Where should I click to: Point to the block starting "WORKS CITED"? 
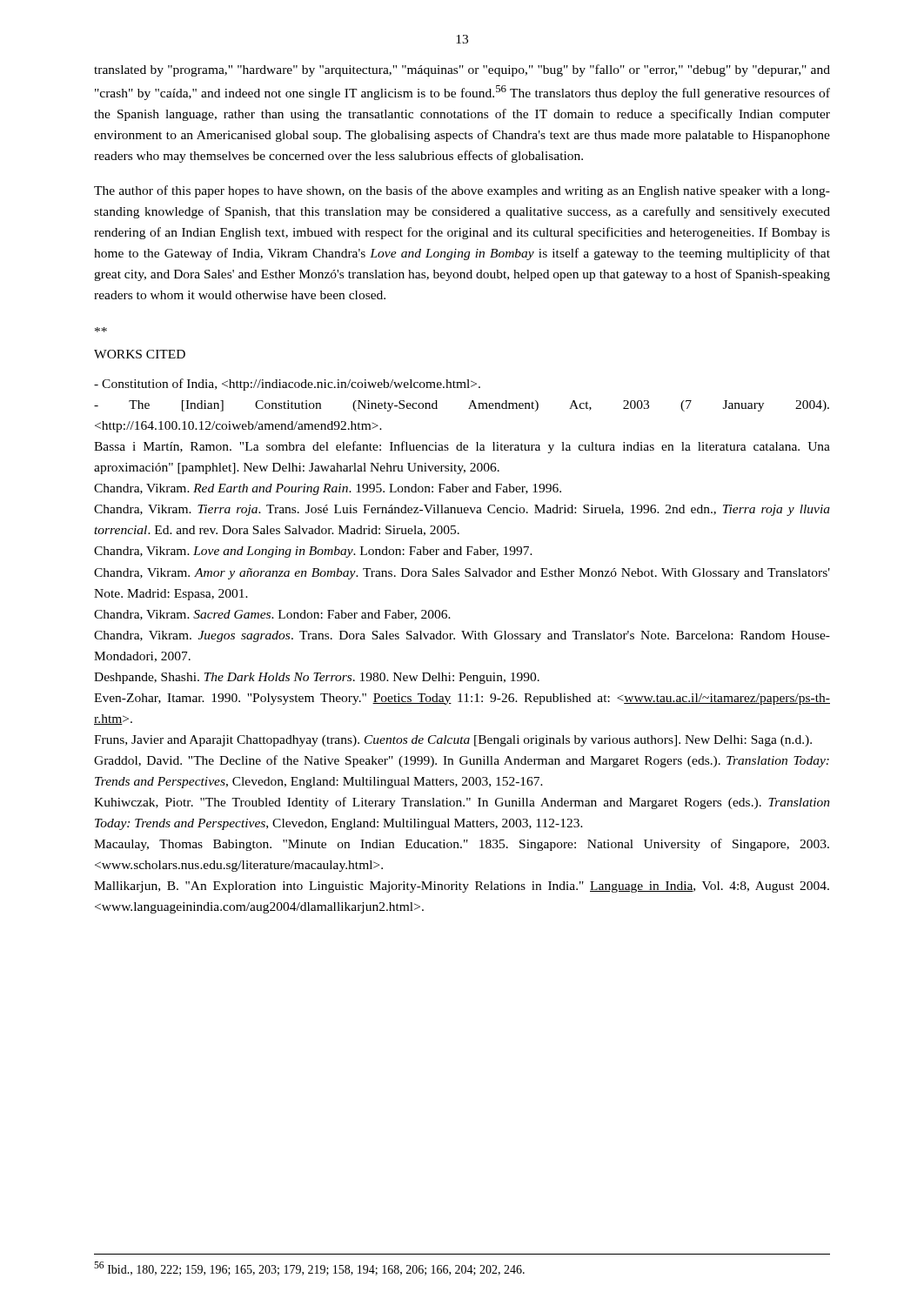tap(140, 354)
